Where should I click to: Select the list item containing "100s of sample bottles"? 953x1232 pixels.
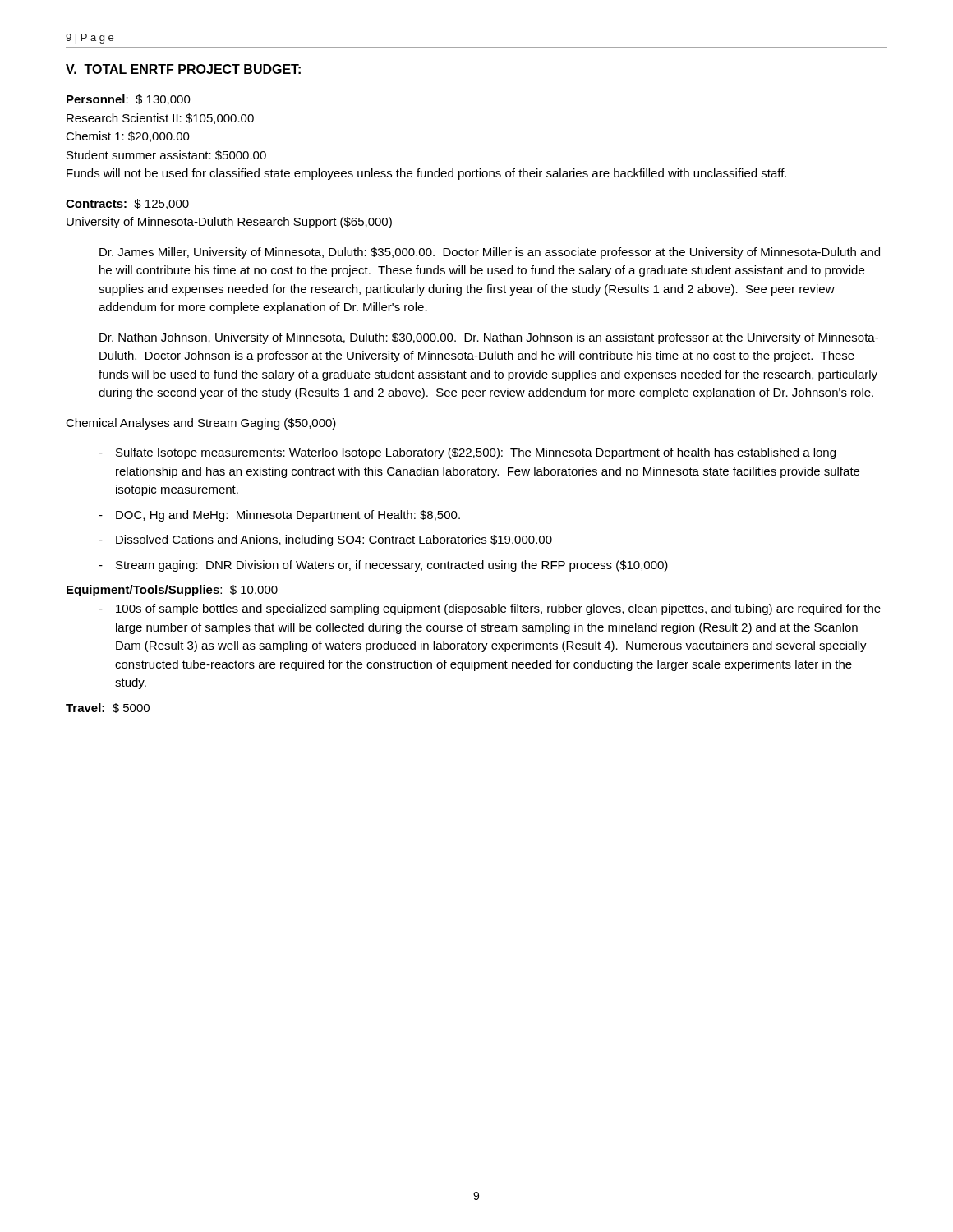pyautogui.click(x=498, y=645)
